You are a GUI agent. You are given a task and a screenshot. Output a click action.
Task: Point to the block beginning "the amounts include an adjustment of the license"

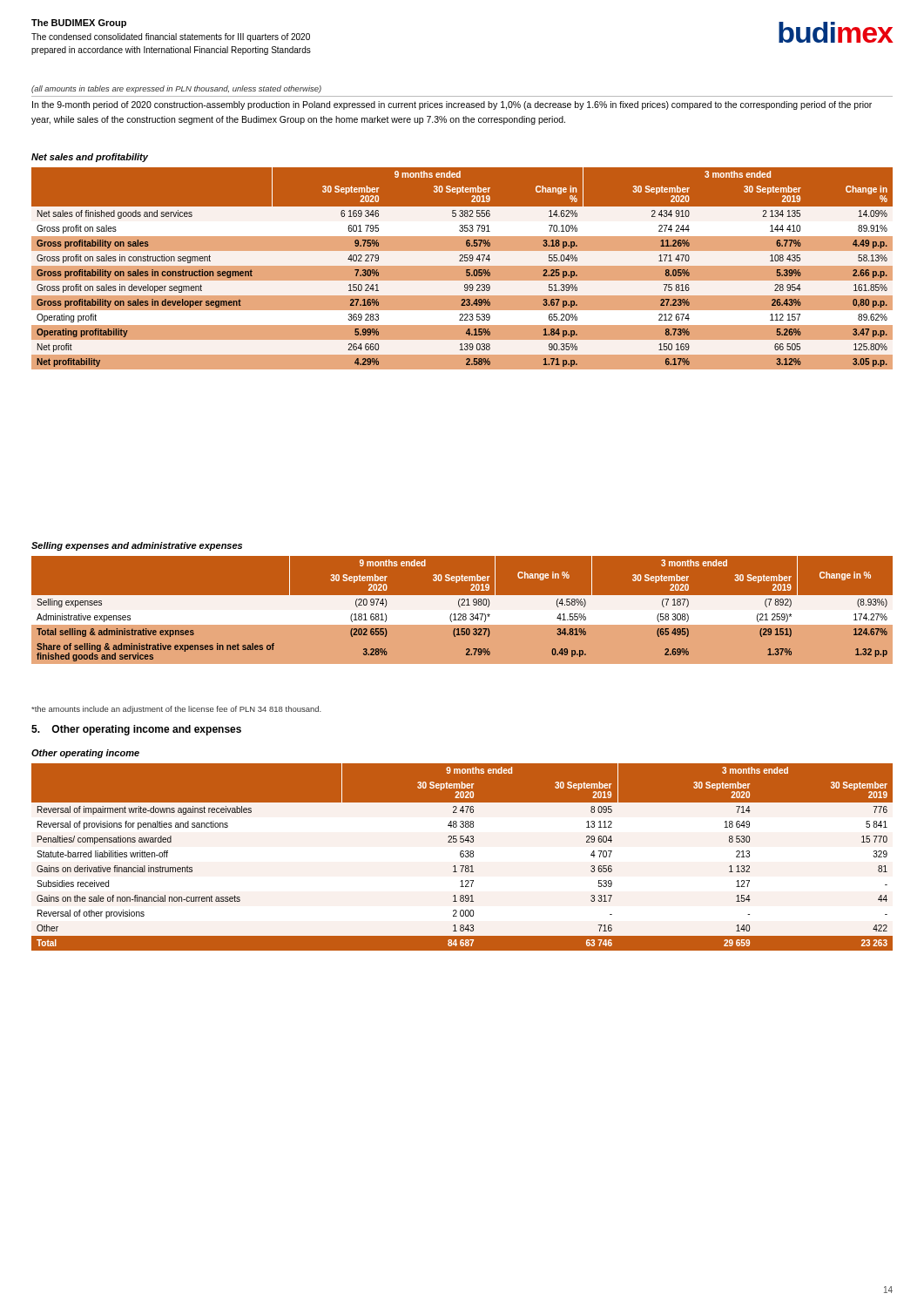[176, 709]
